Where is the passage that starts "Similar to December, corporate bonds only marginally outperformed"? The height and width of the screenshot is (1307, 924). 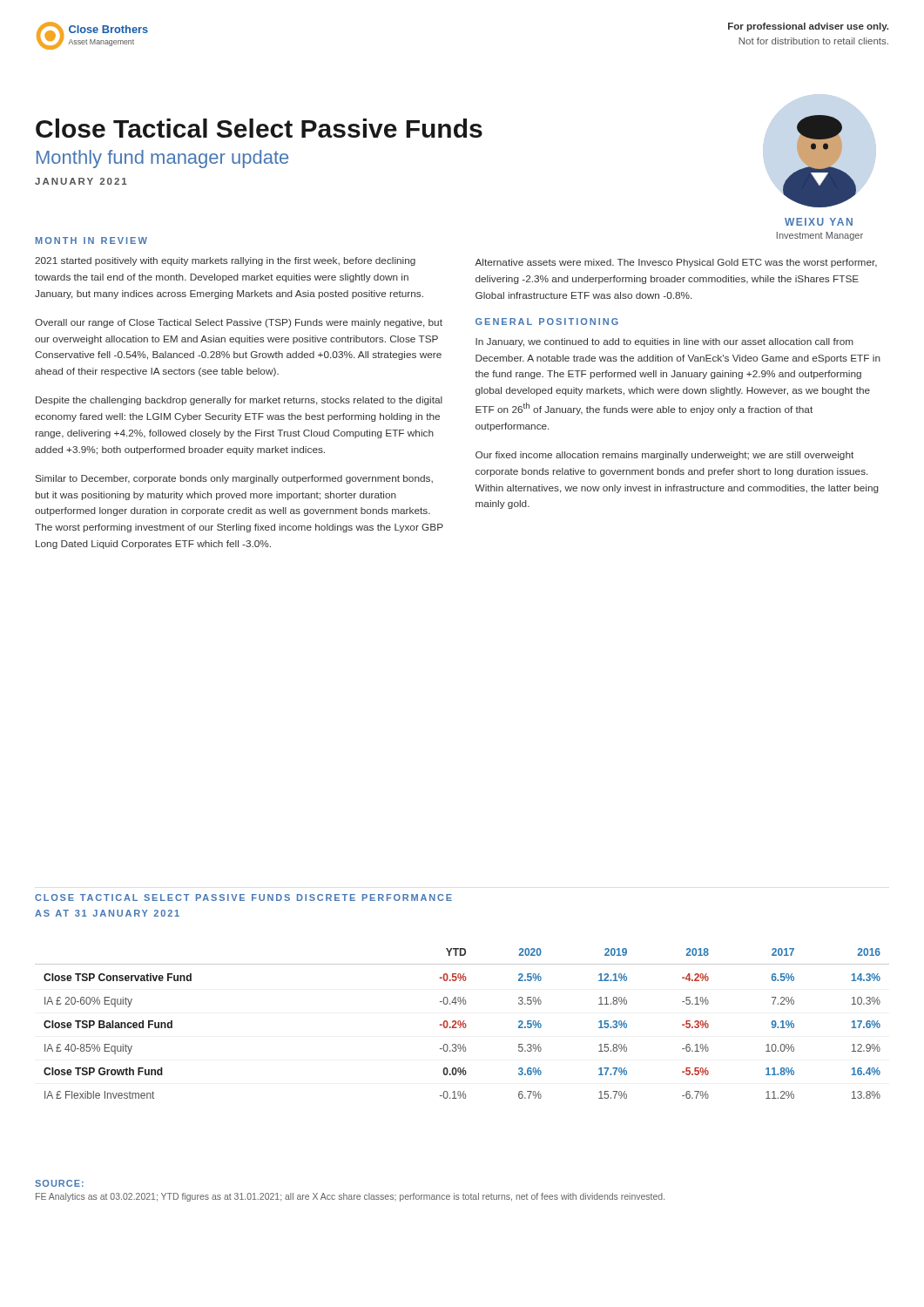[242, 511]
